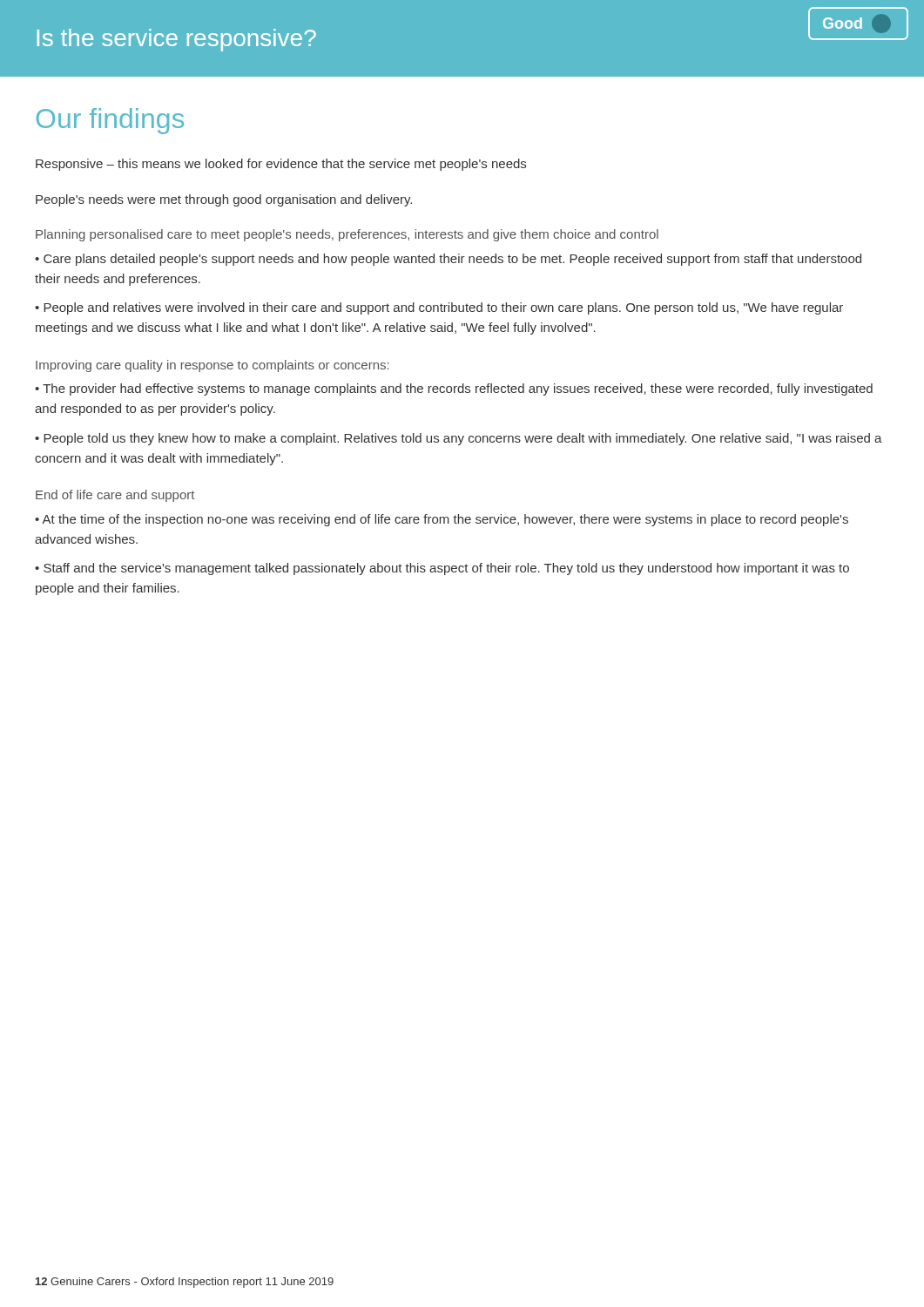Click on the list item with the text "• Care plans detailed people's support"
This screenshot has width=924, height=1307.
462,268
